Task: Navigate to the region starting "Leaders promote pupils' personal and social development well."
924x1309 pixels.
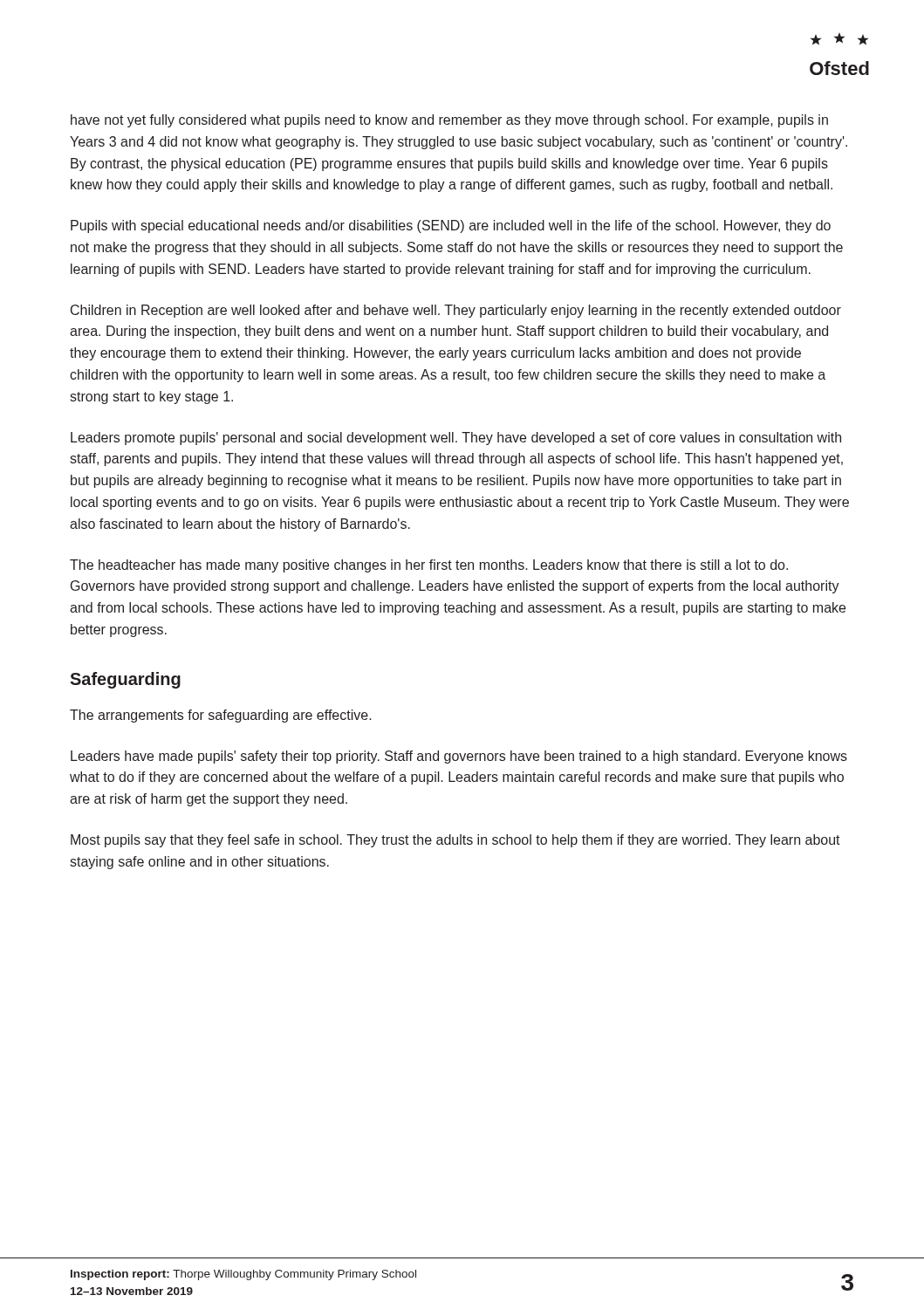Action: 460,481
